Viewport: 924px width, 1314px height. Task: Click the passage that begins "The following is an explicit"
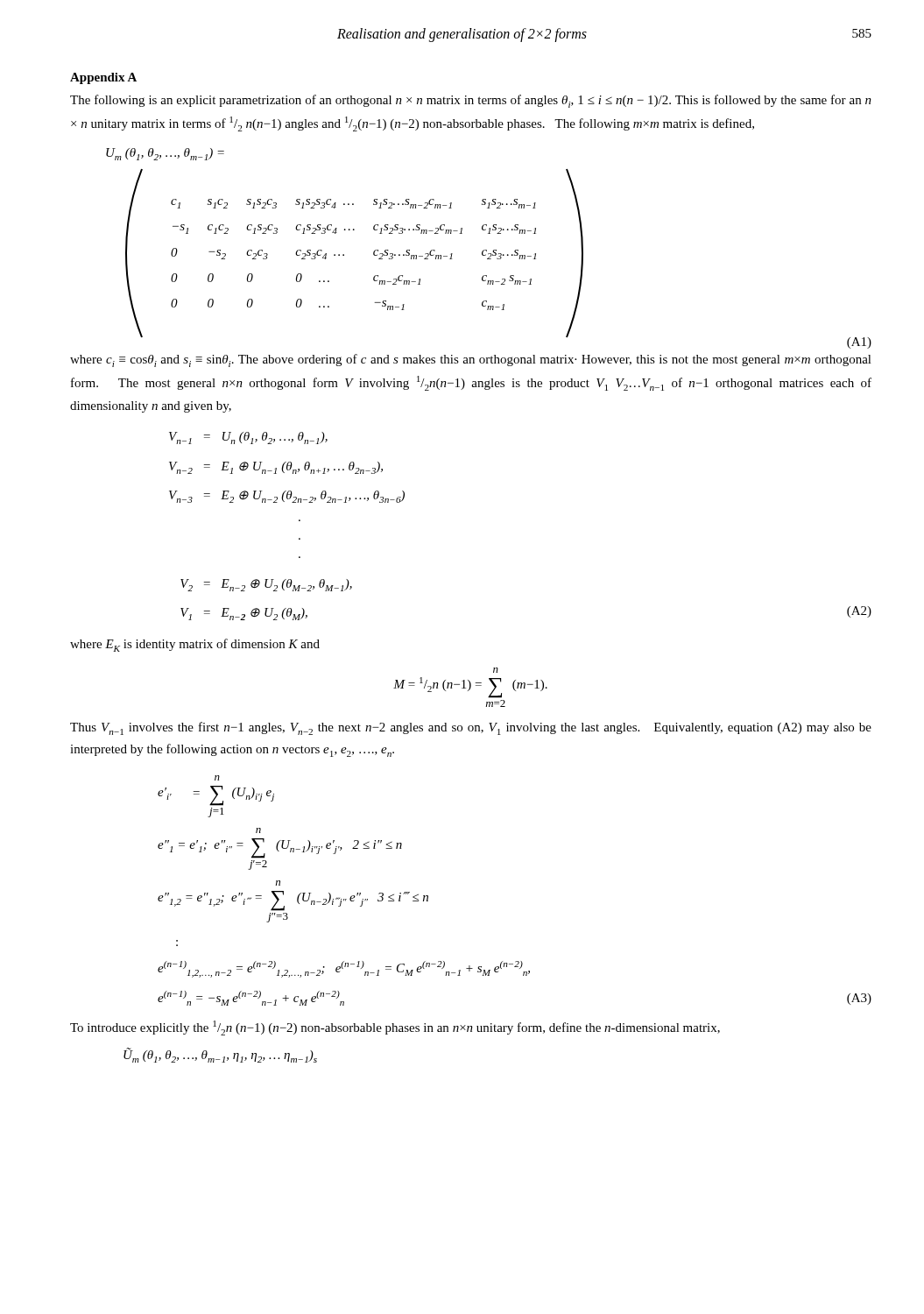click(x=471, y=113)
